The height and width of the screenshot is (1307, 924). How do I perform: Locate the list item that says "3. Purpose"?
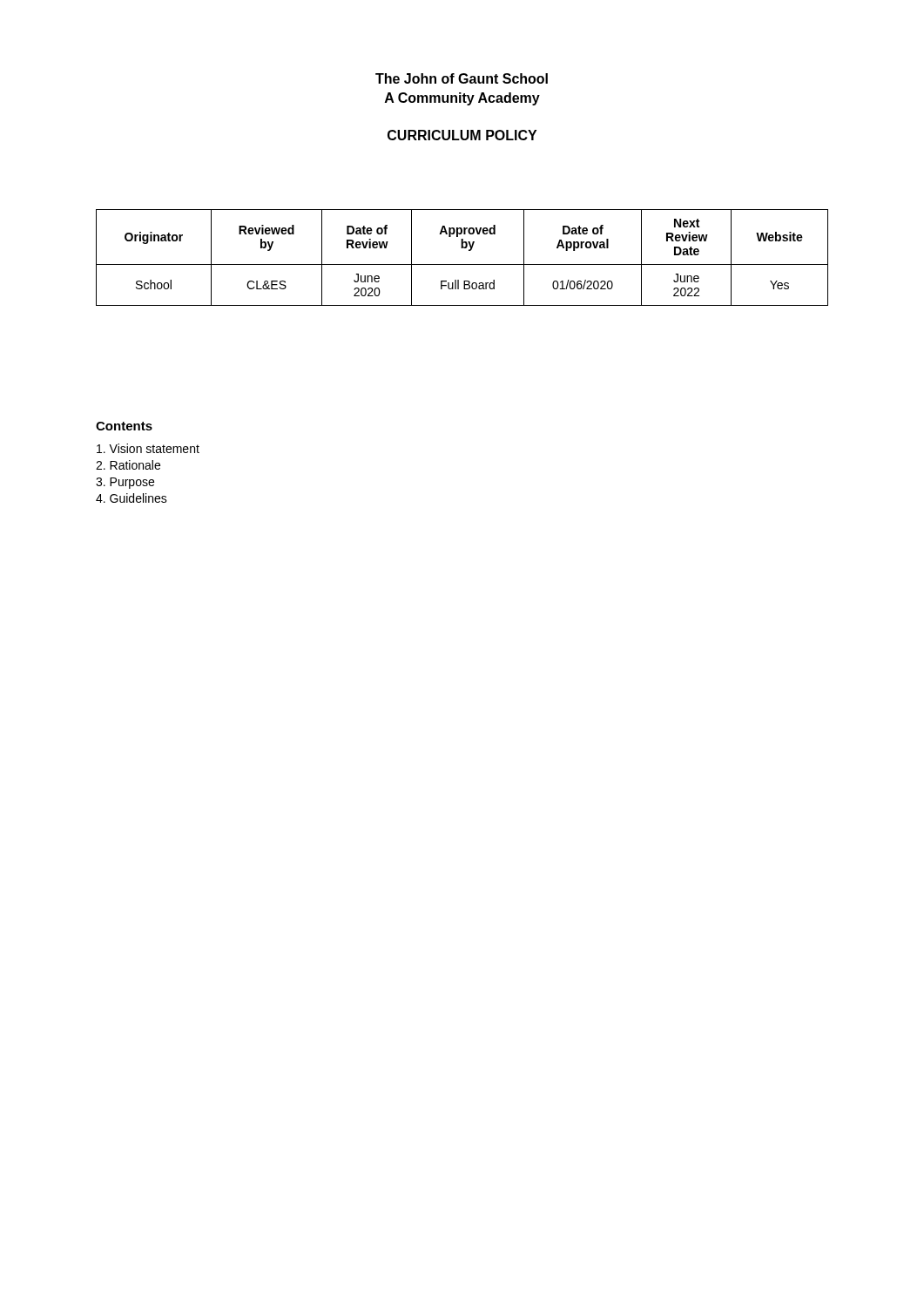coord(125,482)
